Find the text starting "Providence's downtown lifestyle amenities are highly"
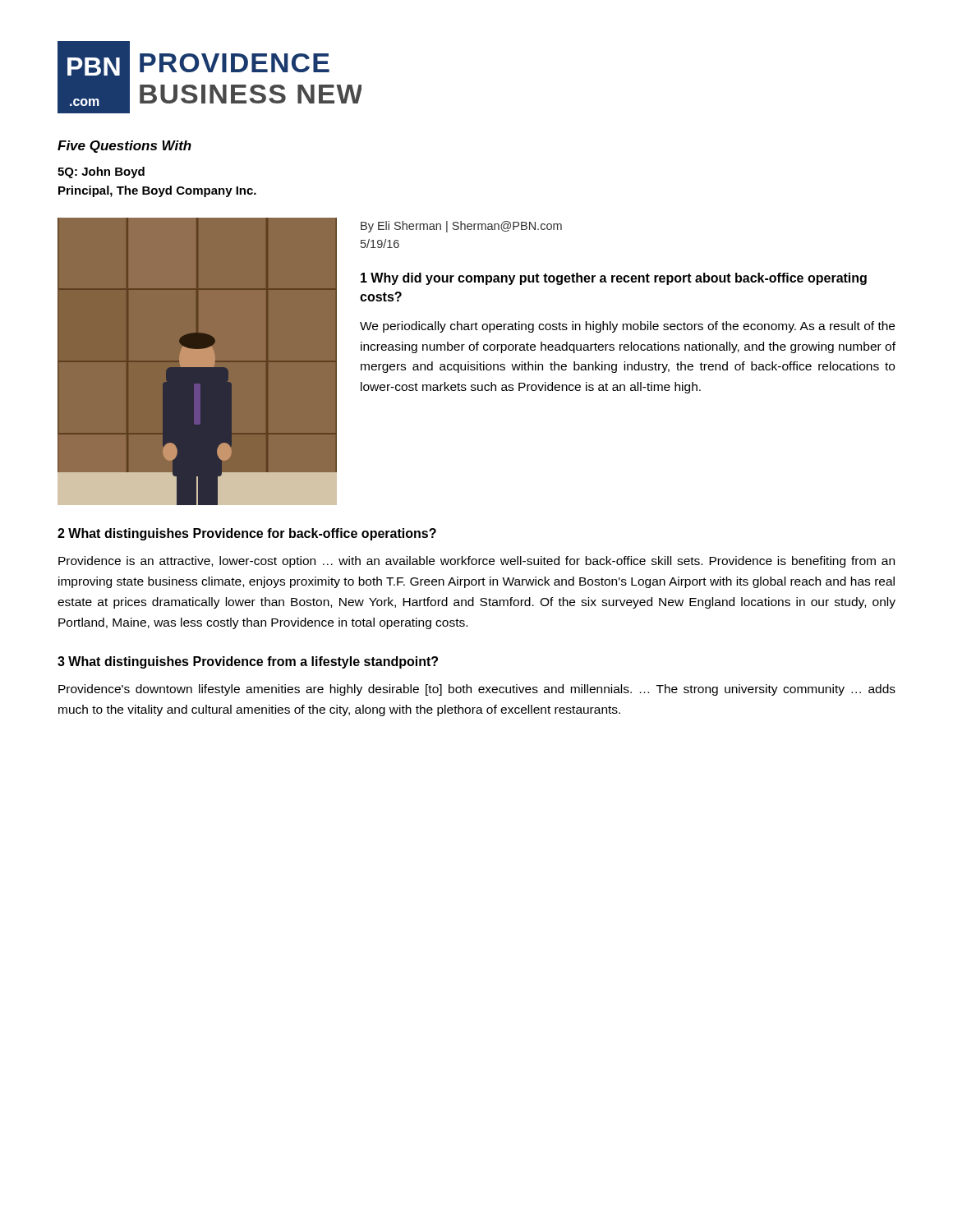This screenshot has height=1232, width=953. pyautogui.click(x=476, y=699)
